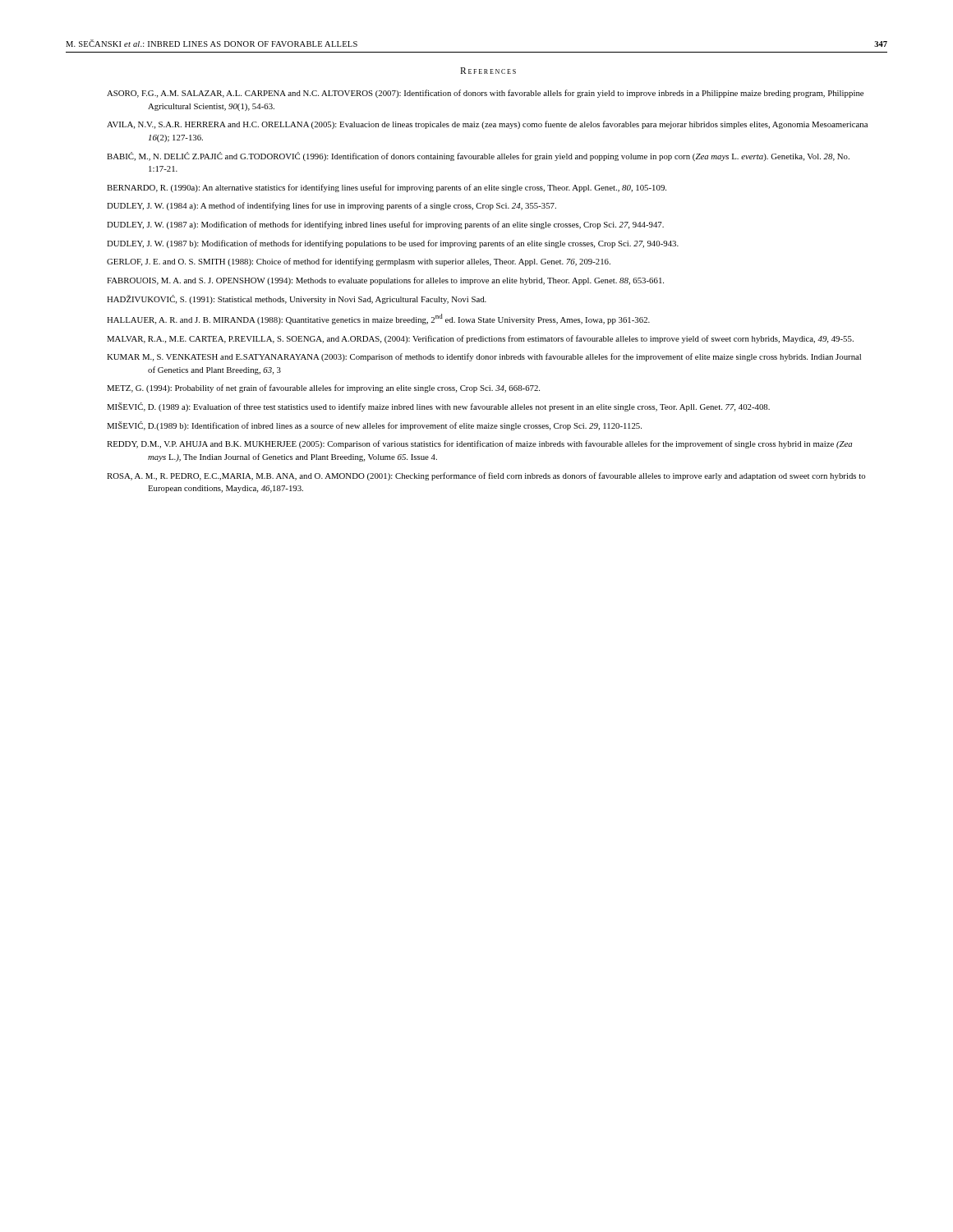
Task: Locate the list item containing "Kumar M., S. Venkatesh and E.Satyanarayana"
Action: [x=489, y=364]
